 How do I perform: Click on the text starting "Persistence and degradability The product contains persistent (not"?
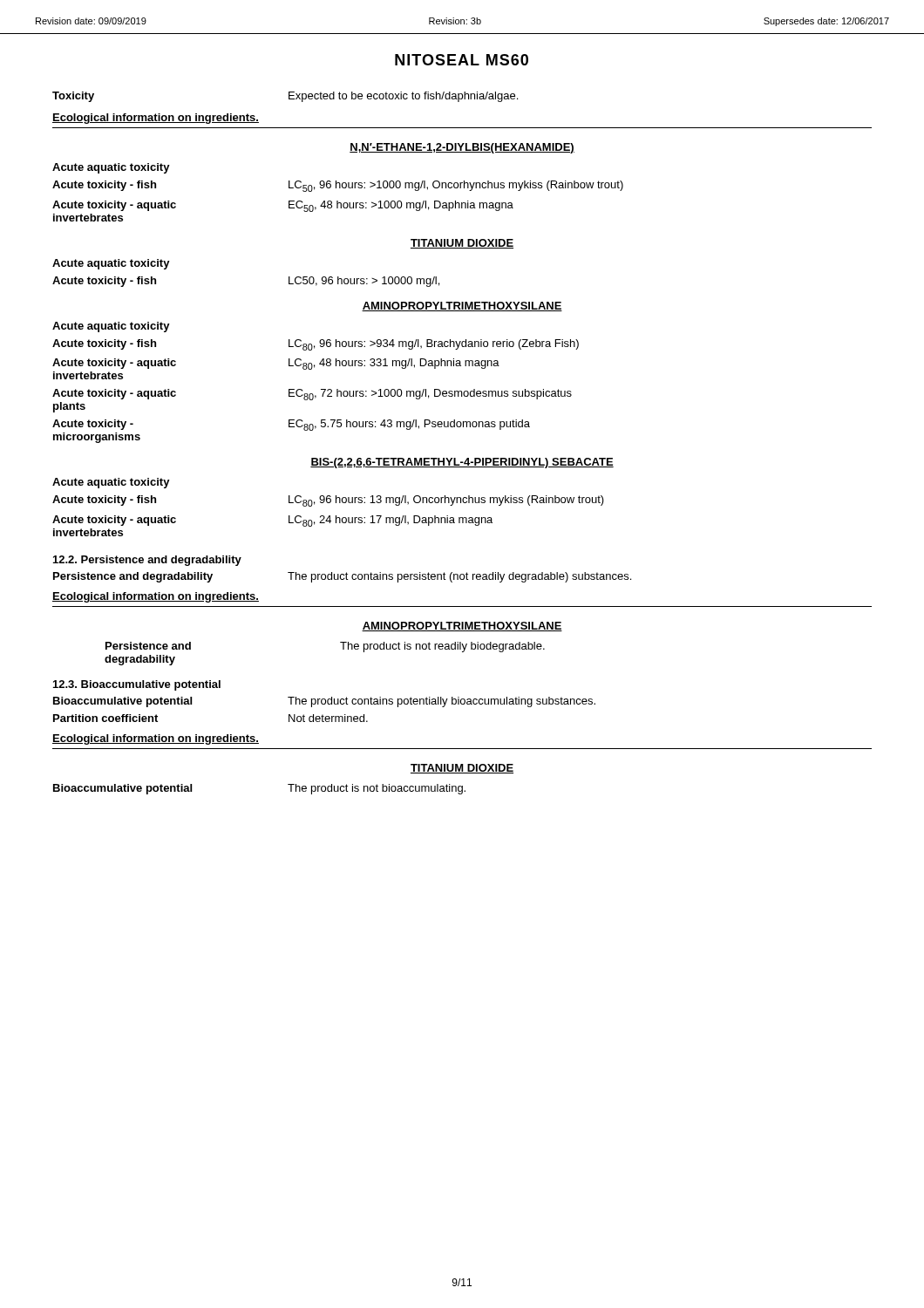[462, 576]
